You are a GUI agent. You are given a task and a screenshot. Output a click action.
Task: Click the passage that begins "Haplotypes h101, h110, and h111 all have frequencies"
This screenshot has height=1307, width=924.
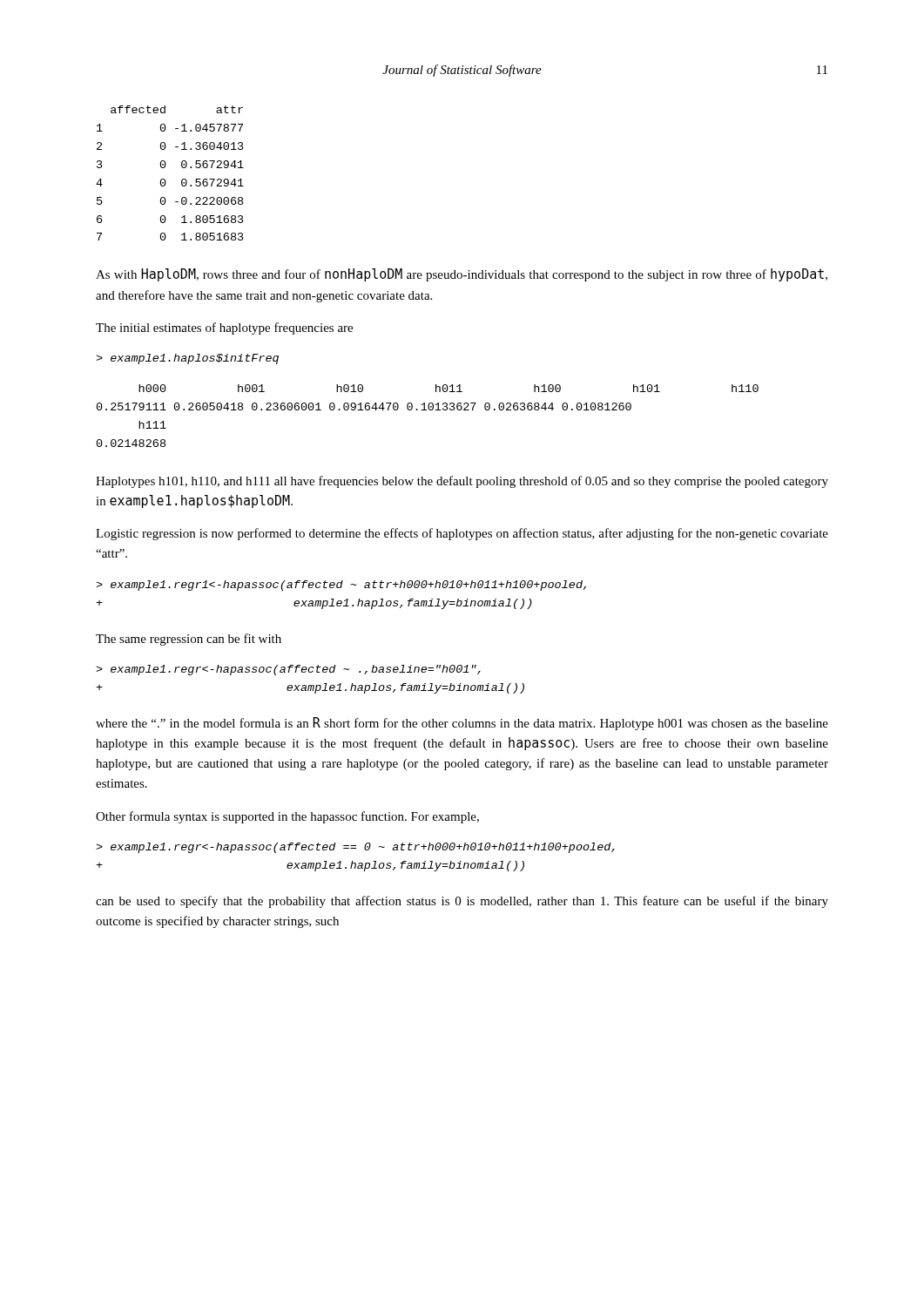[462, 491]
